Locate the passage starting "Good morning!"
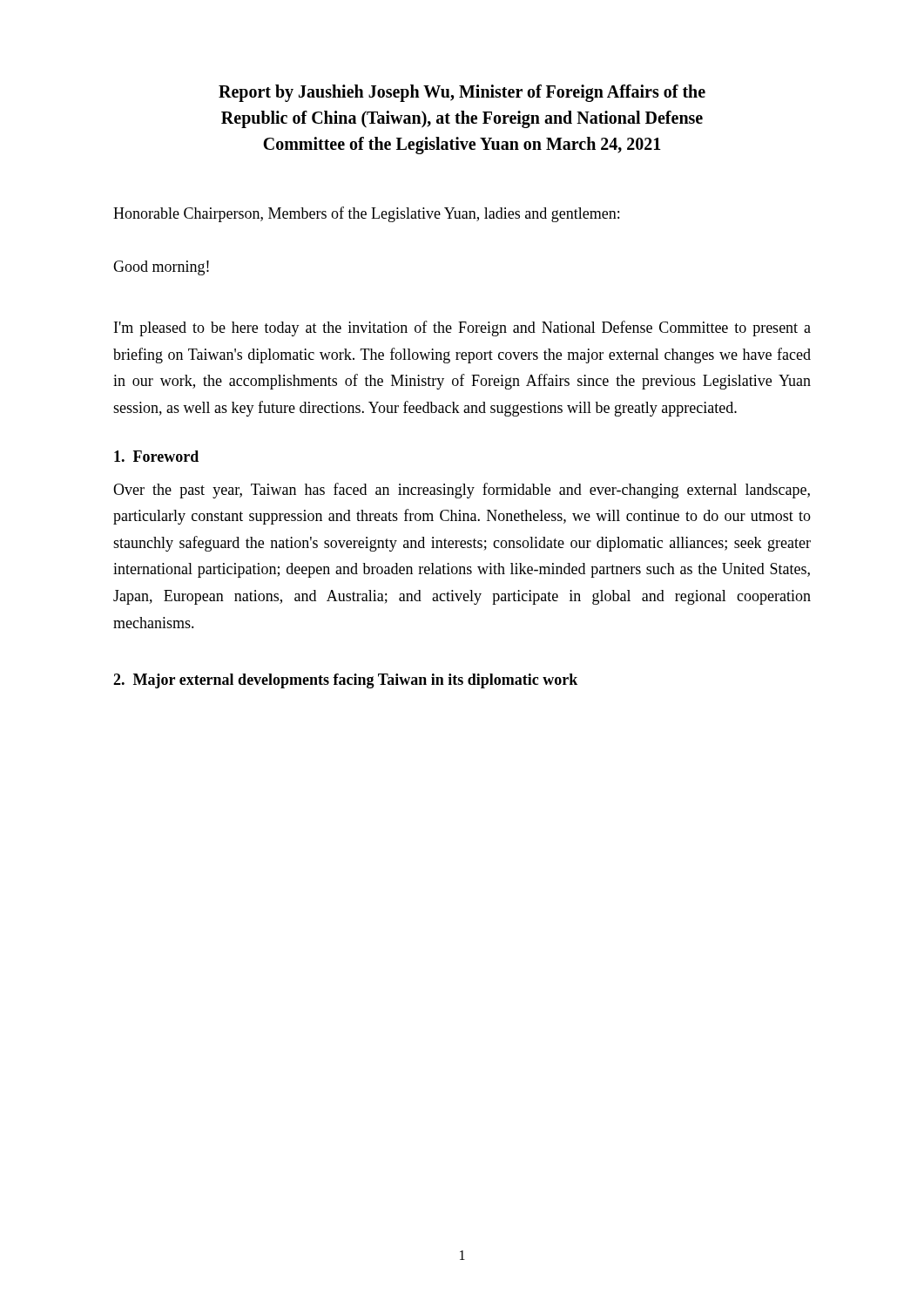The width and height of the screenshot is (924, 1307). click(x=162, y=266)
